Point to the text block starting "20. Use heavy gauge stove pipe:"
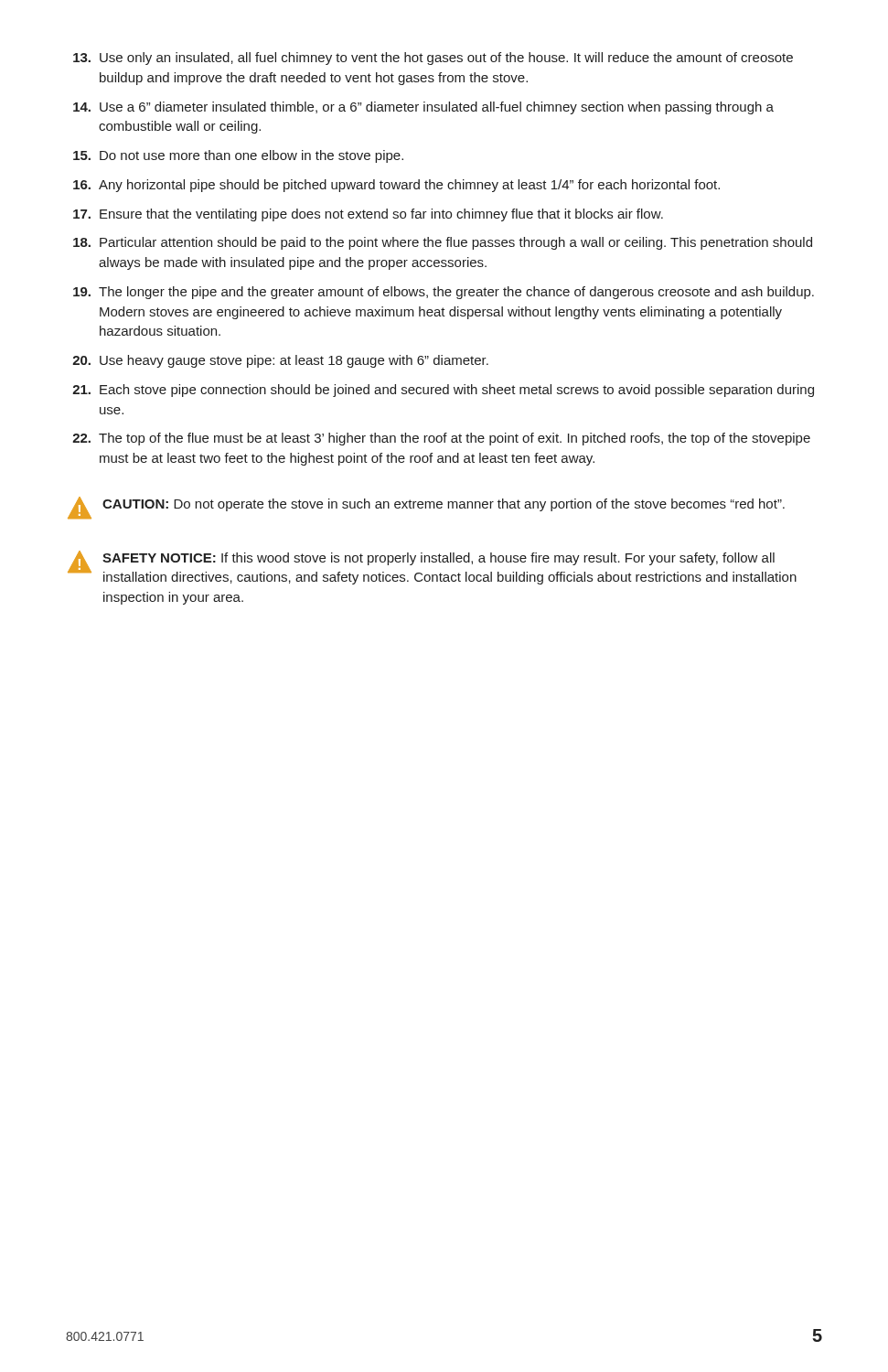Image resolution: width=888 pixels, height=1372 pixels. coord(444,360)
